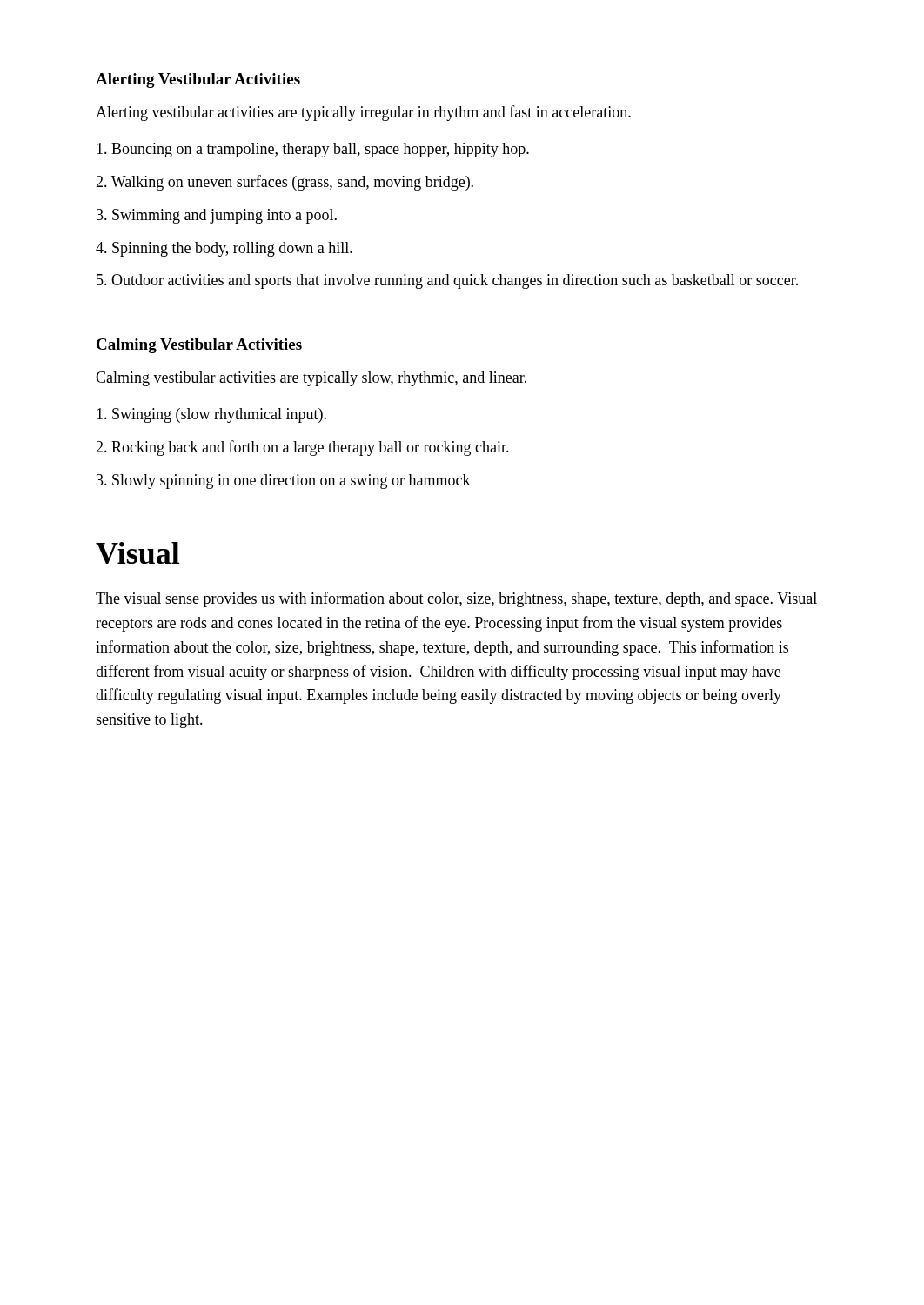Locate the text starting "Calming Vestibular Activities"
The image size is (924, 1305).
(x=199, y=344)
